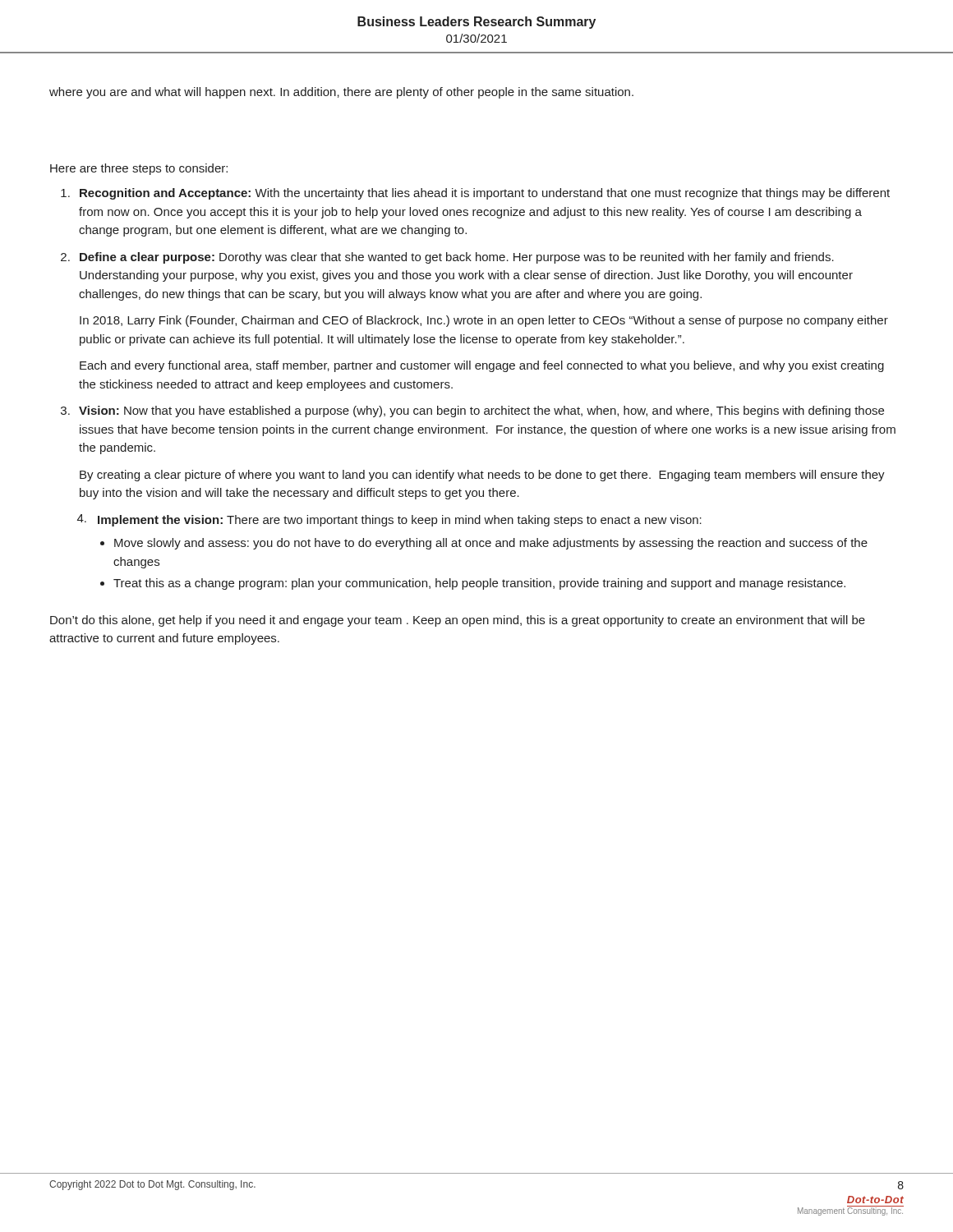
Task: Locate the text starting "Each and every functional area, staff member,"
Action: coord(482,374)
